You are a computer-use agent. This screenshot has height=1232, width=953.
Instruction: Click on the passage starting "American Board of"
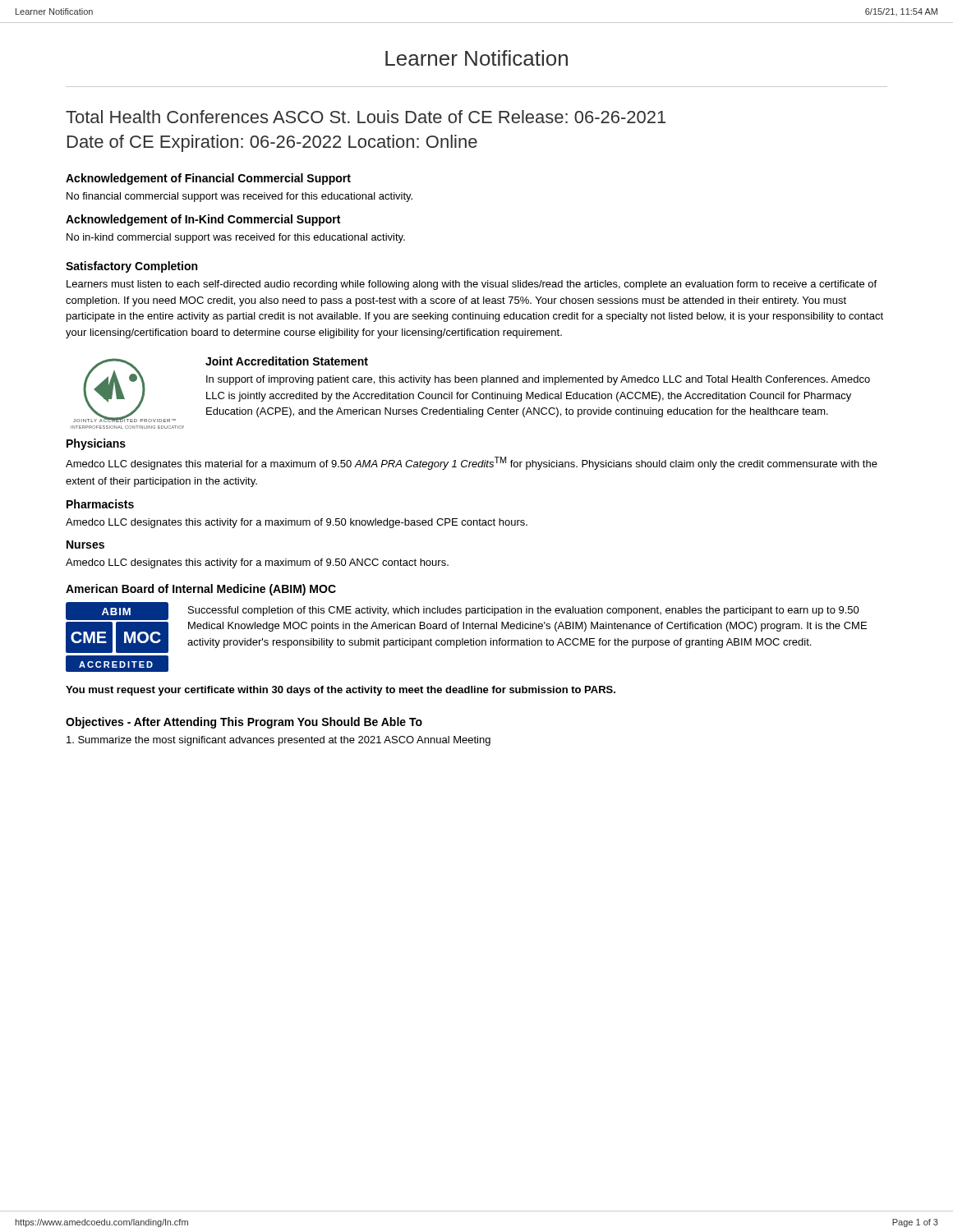click(201, 589)
